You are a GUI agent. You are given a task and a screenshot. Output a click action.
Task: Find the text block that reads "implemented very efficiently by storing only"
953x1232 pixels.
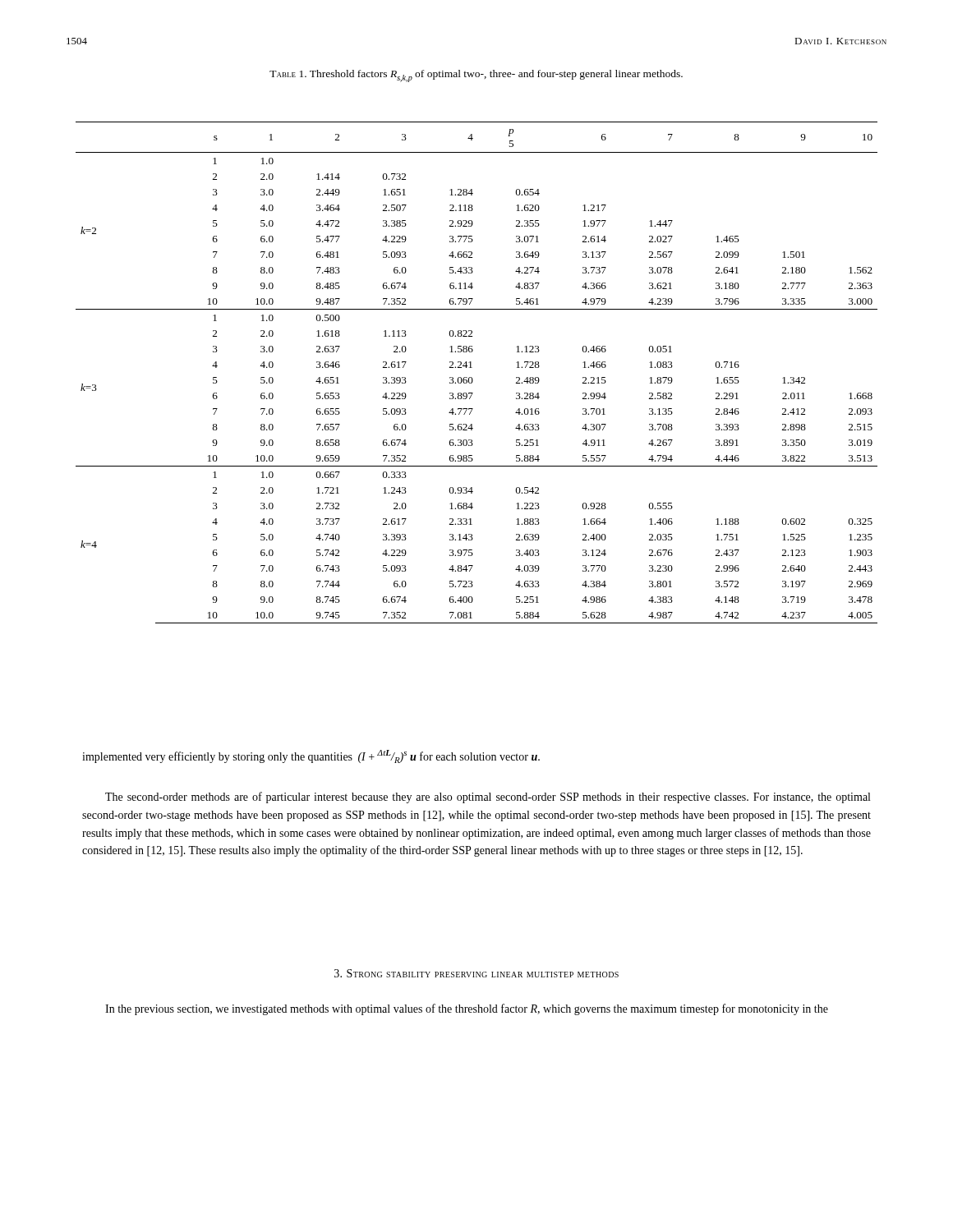point(311,756)
